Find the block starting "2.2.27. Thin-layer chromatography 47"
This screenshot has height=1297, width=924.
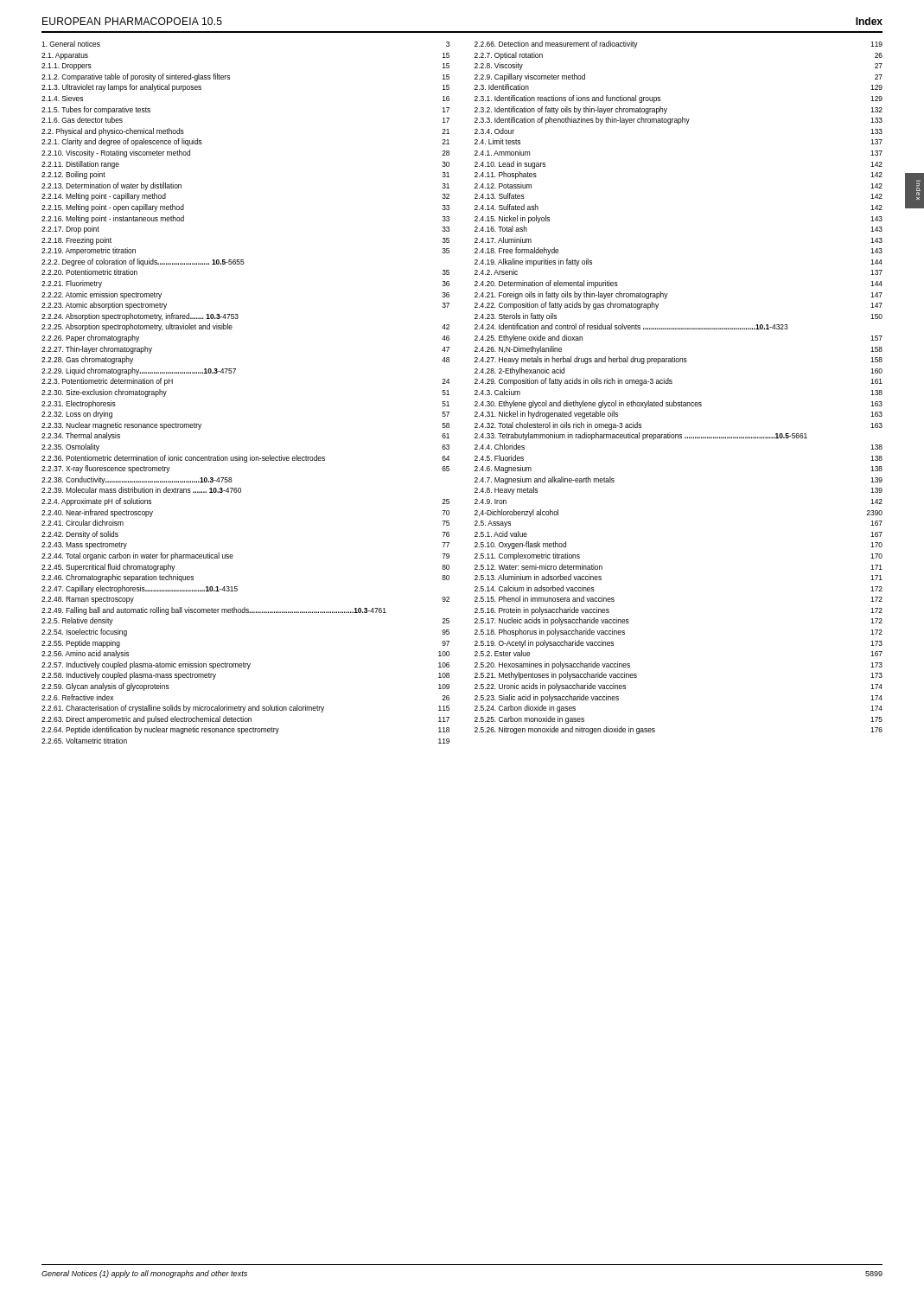point(96,350)
